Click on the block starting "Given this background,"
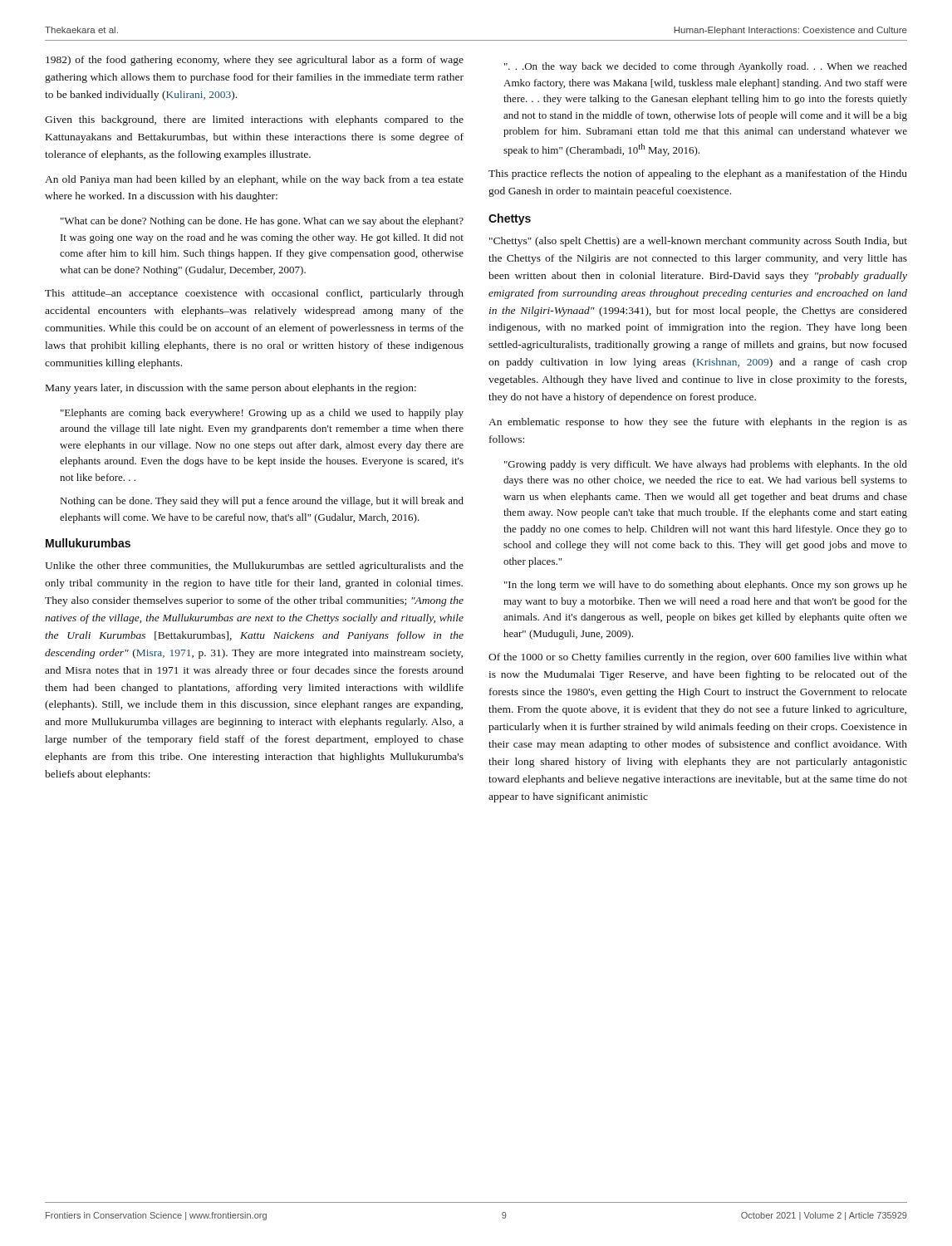The height and width of the screenshot is (1246, 952). pos(254,137)
